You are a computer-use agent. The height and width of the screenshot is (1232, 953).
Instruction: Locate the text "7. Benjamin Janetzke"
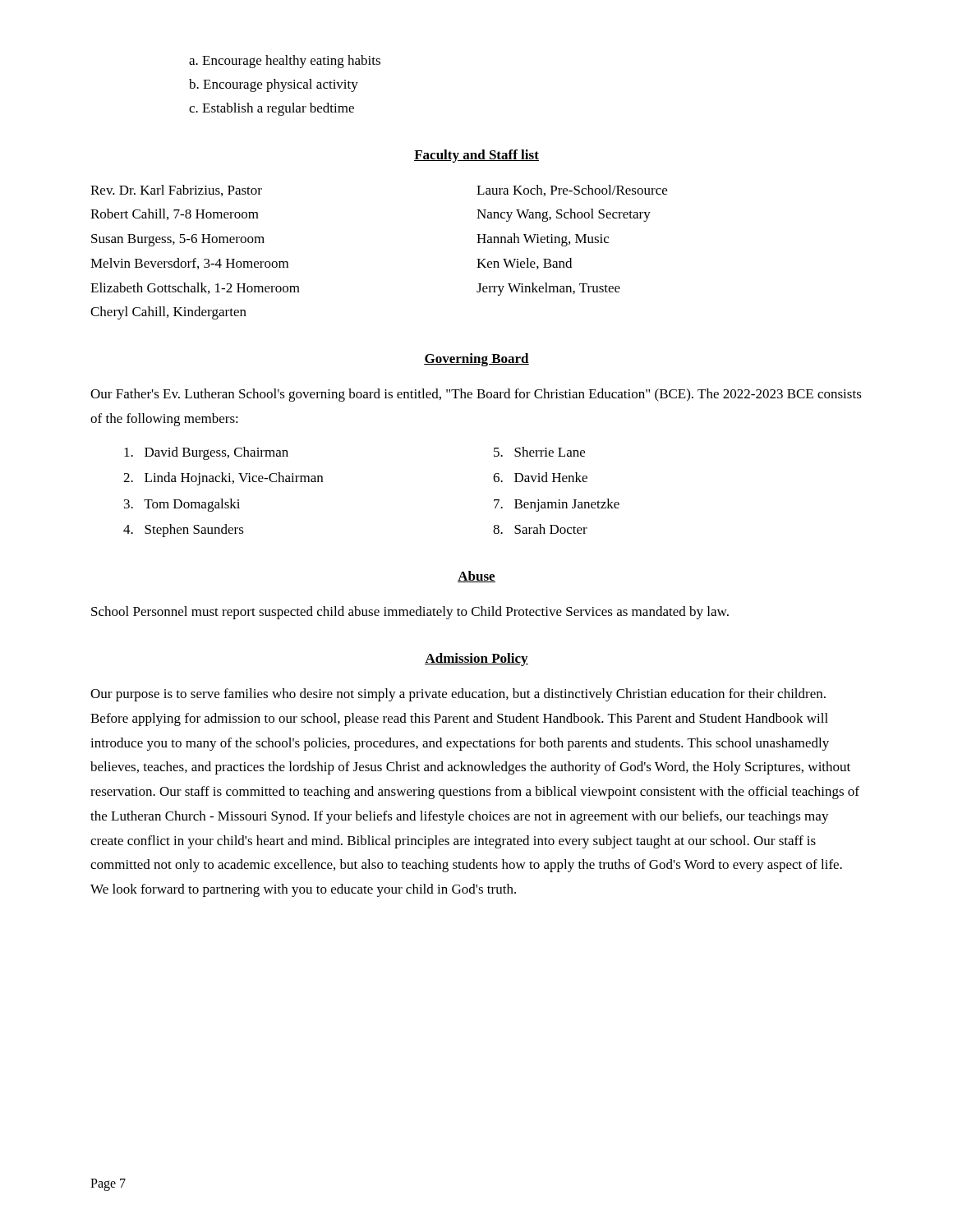[556, 504]
